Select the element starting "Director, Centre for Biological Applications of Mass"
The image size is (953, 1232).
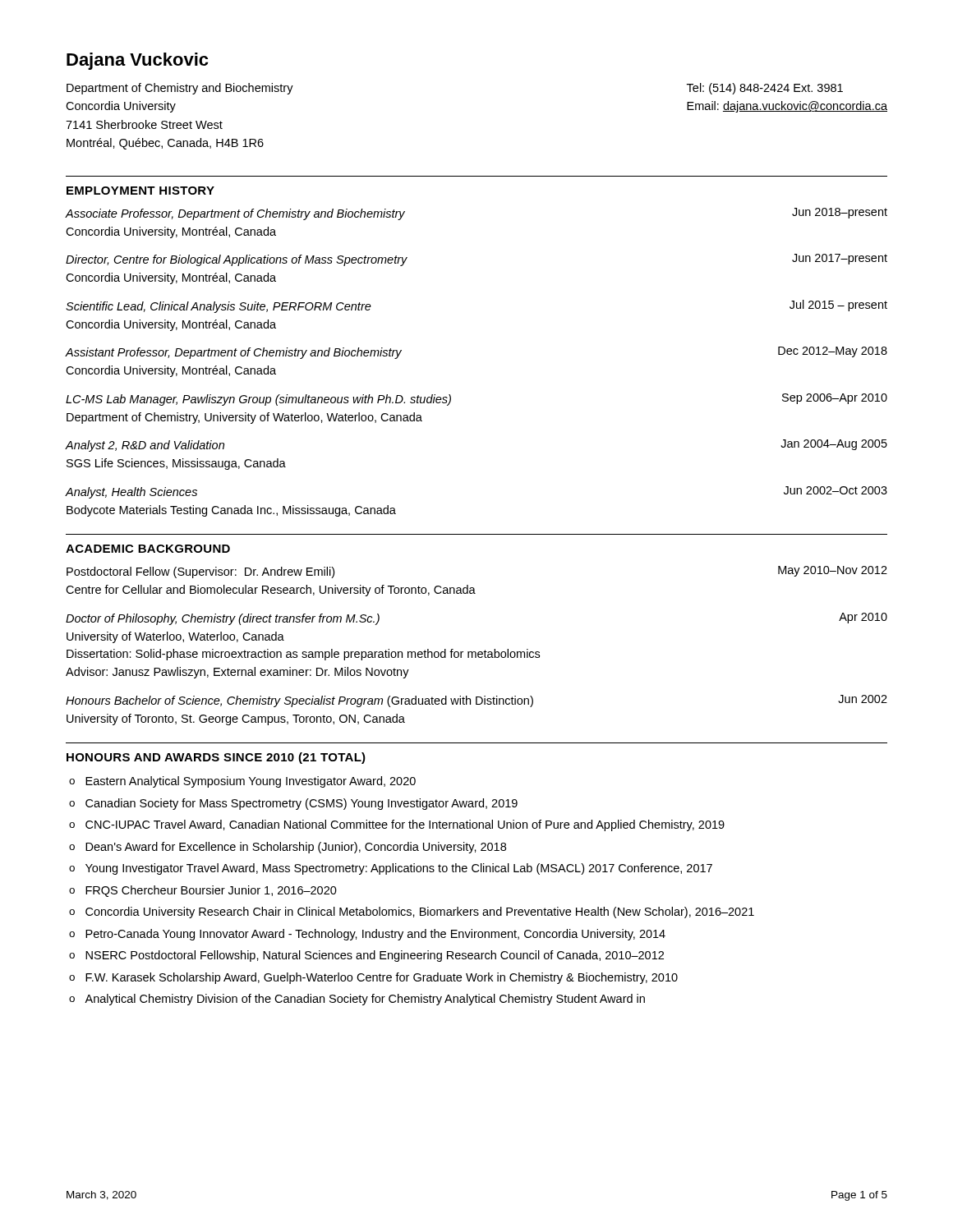click(x=239, y=260)
